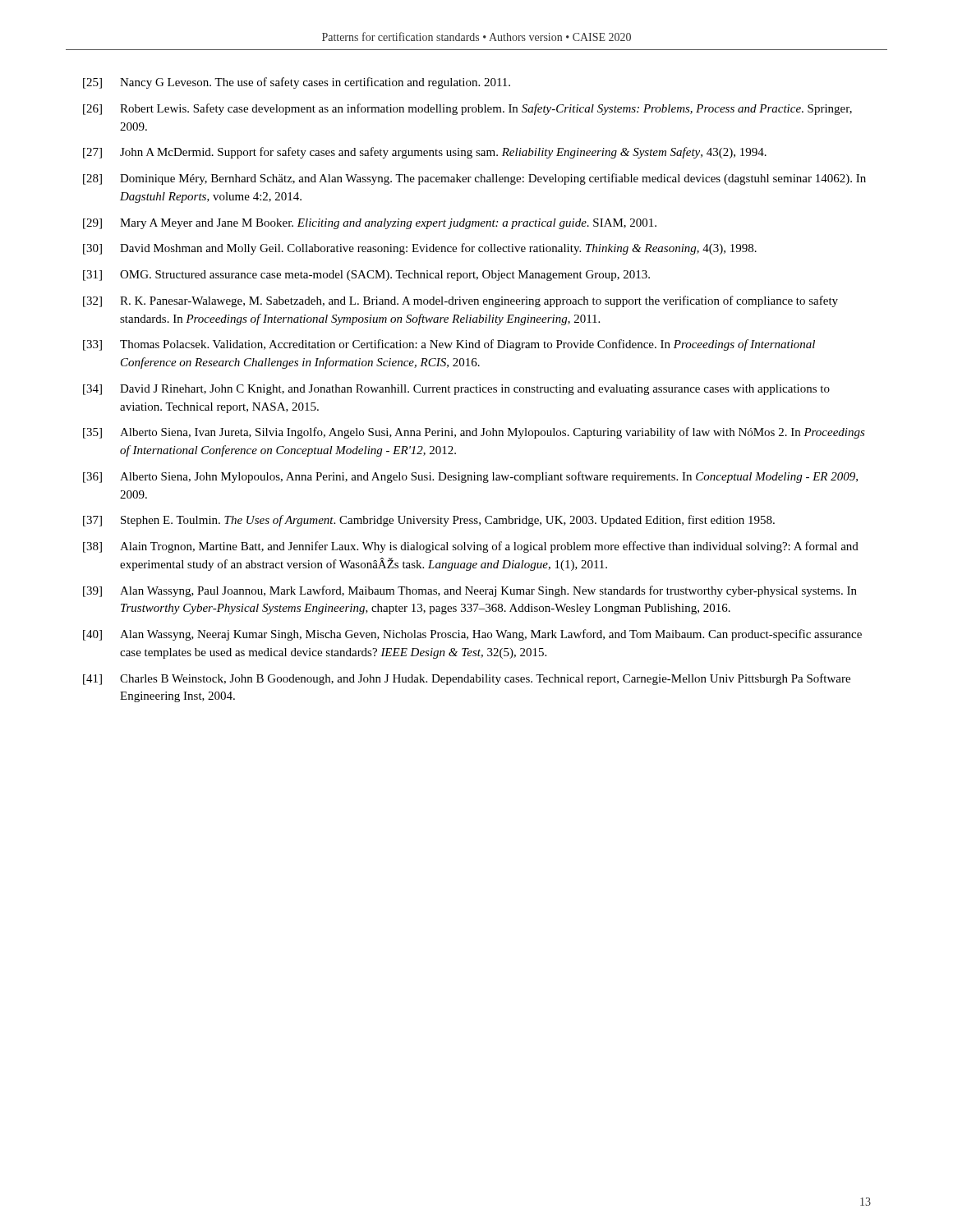The image size is (953, 1232).
Task: Locate the list item containing "[36] Alberto Siena,"
Action: (x=476, y=486)
